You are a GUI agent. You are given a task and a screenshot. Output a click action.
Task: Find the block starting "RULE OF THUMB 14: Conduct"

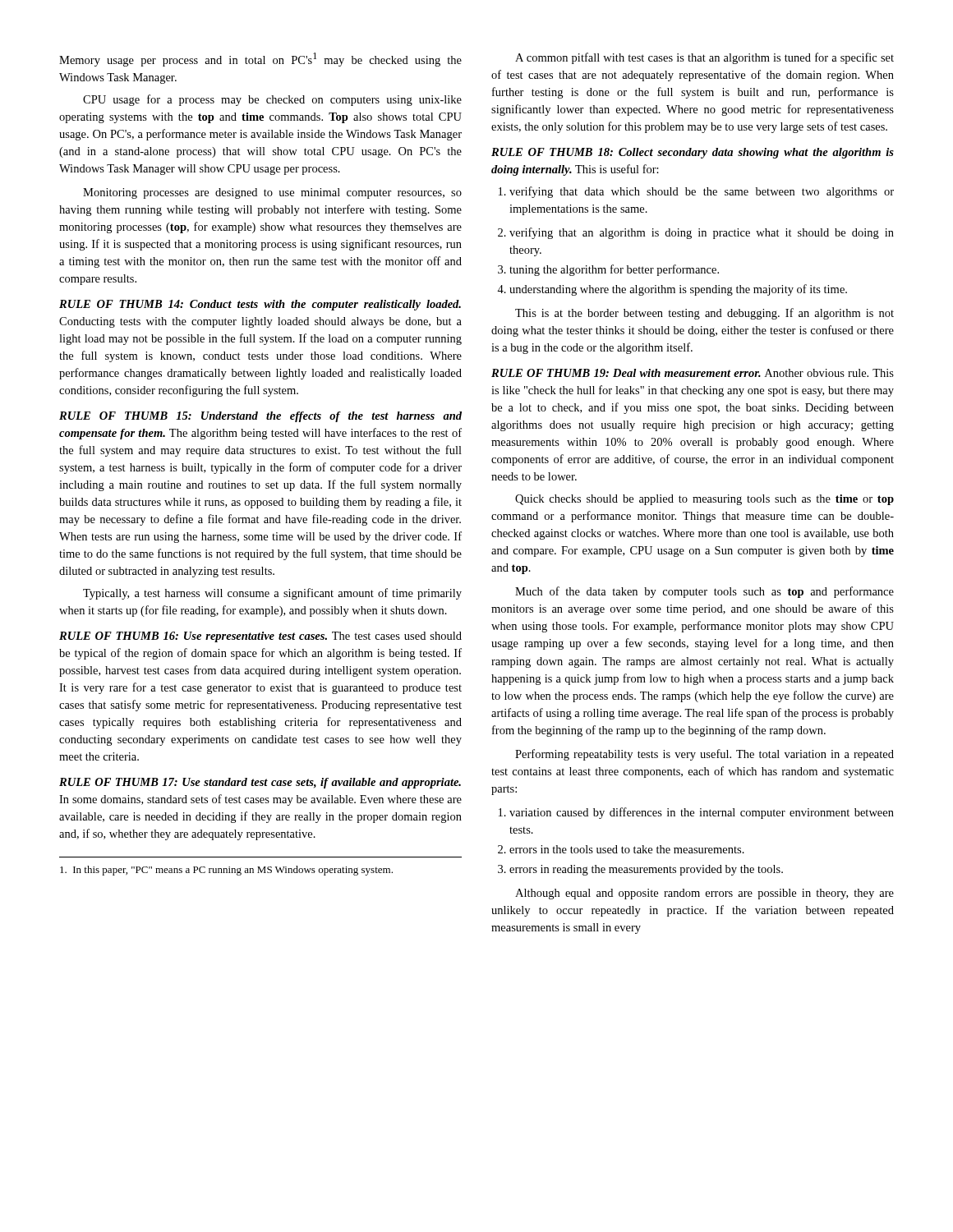click(x=260, y=347)
